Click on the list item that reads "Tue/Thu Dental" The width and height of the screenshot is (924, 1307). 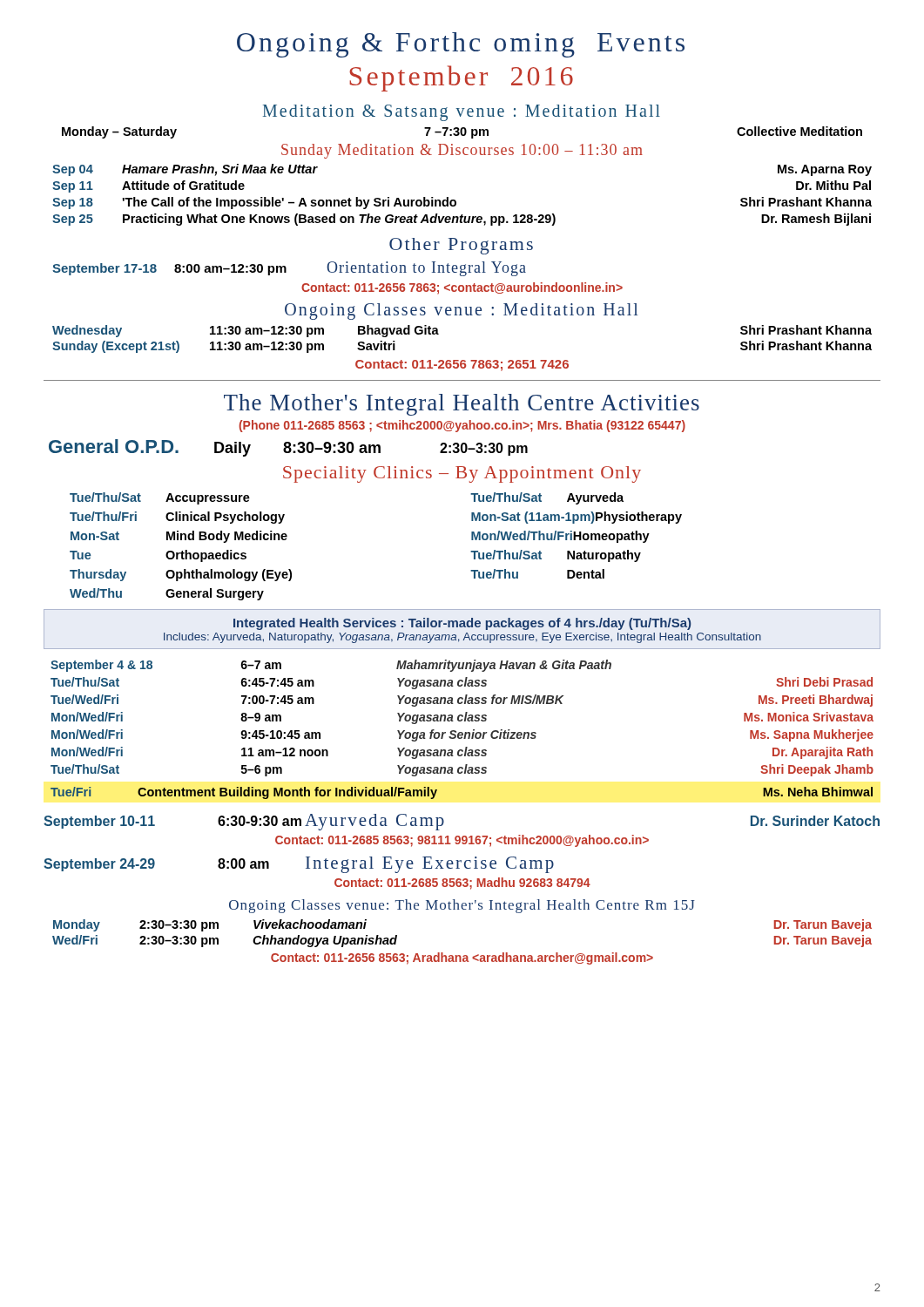[x=494, y=574]
